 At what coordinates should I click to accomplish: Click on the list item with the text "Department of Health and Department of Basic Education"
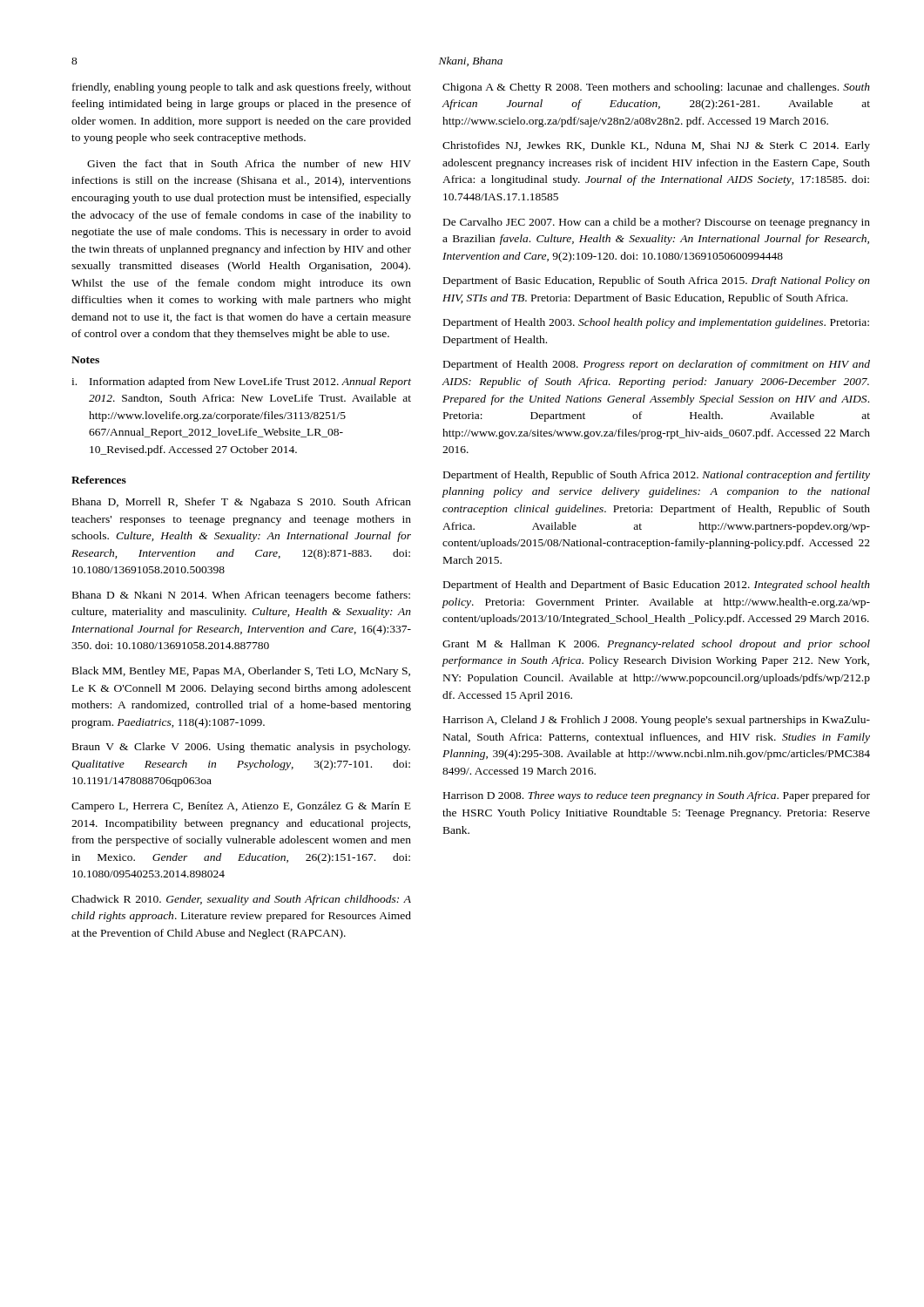click(x=656, y=601)
